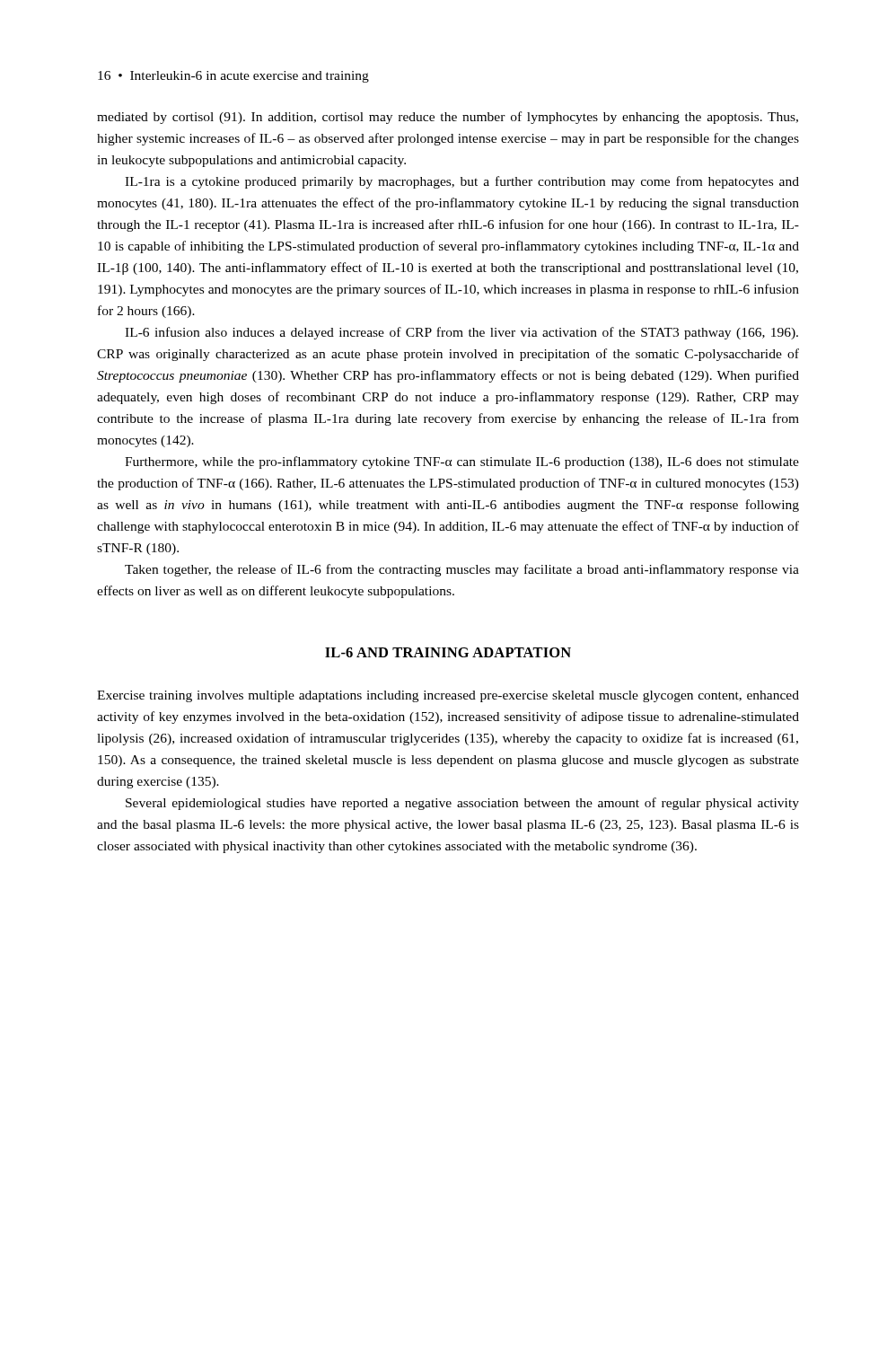
Task: Click on the text block starting "Exercise training involves multiple adaptations including"
Action: click(x=448, y=738)
